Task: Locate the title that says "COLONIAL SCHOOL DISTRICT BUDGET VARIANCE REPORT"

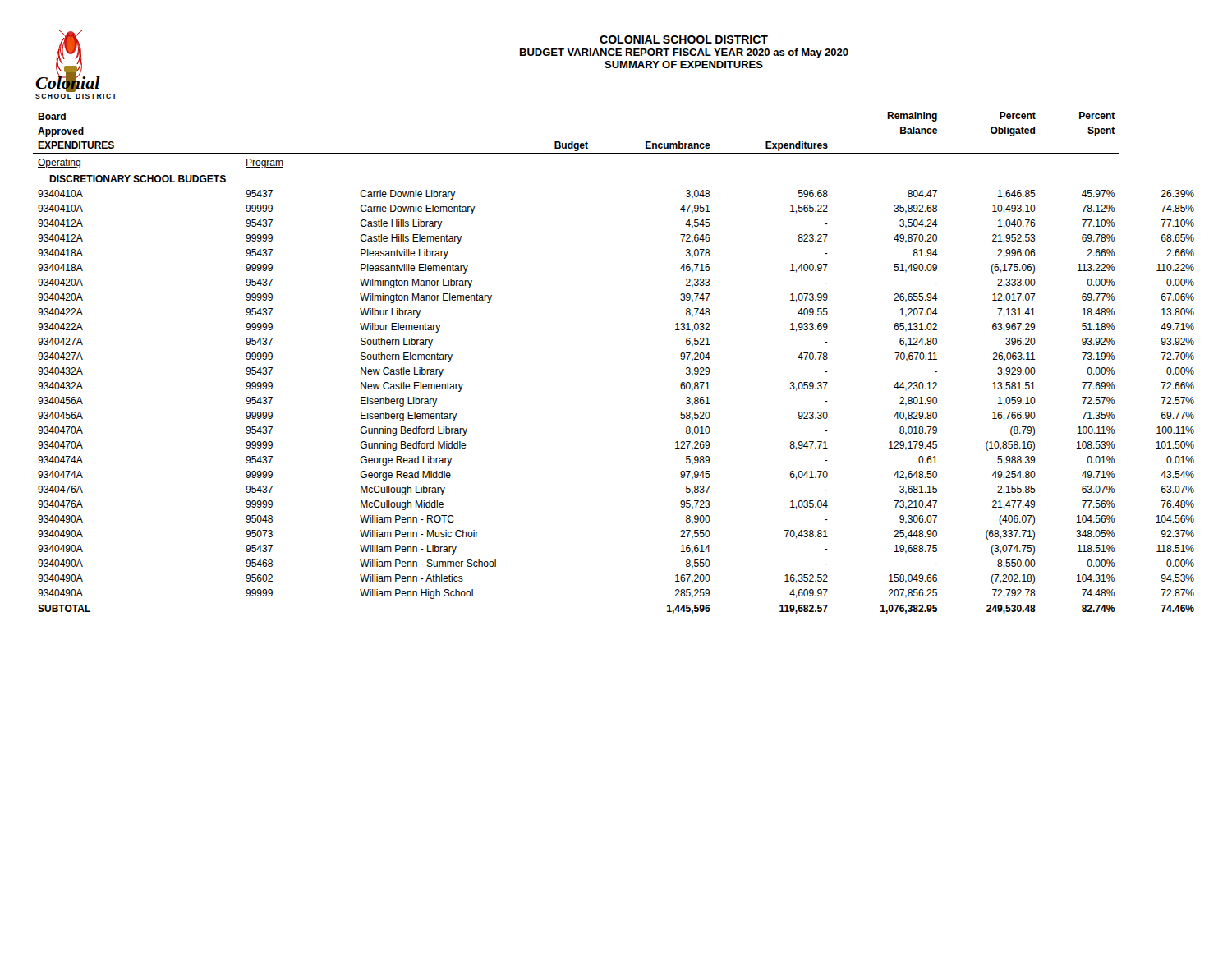Action: pos(684,52)
